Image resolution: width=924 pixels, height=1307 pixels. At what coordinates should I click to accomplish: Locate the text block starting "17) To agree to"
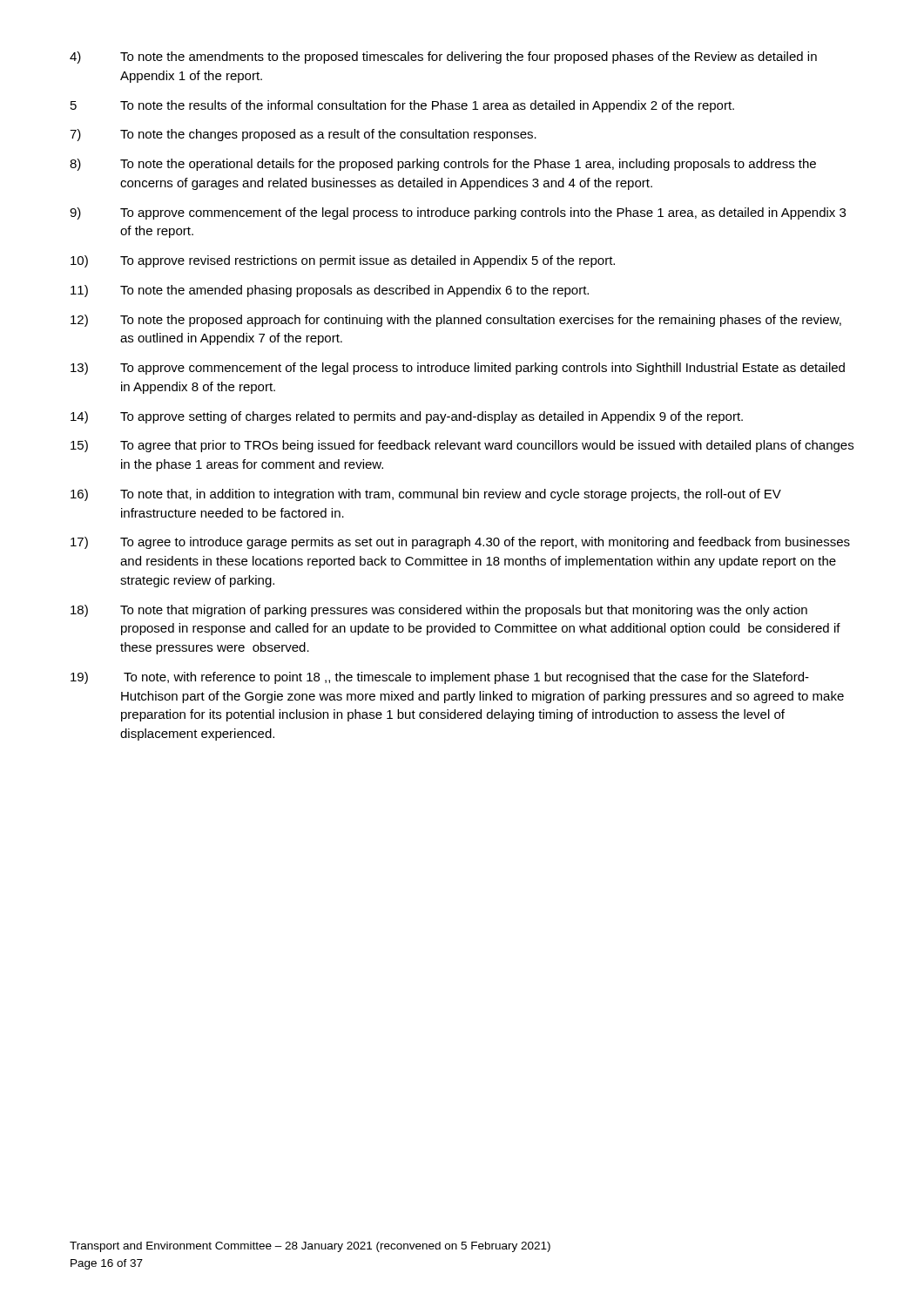tap(462, 561)
